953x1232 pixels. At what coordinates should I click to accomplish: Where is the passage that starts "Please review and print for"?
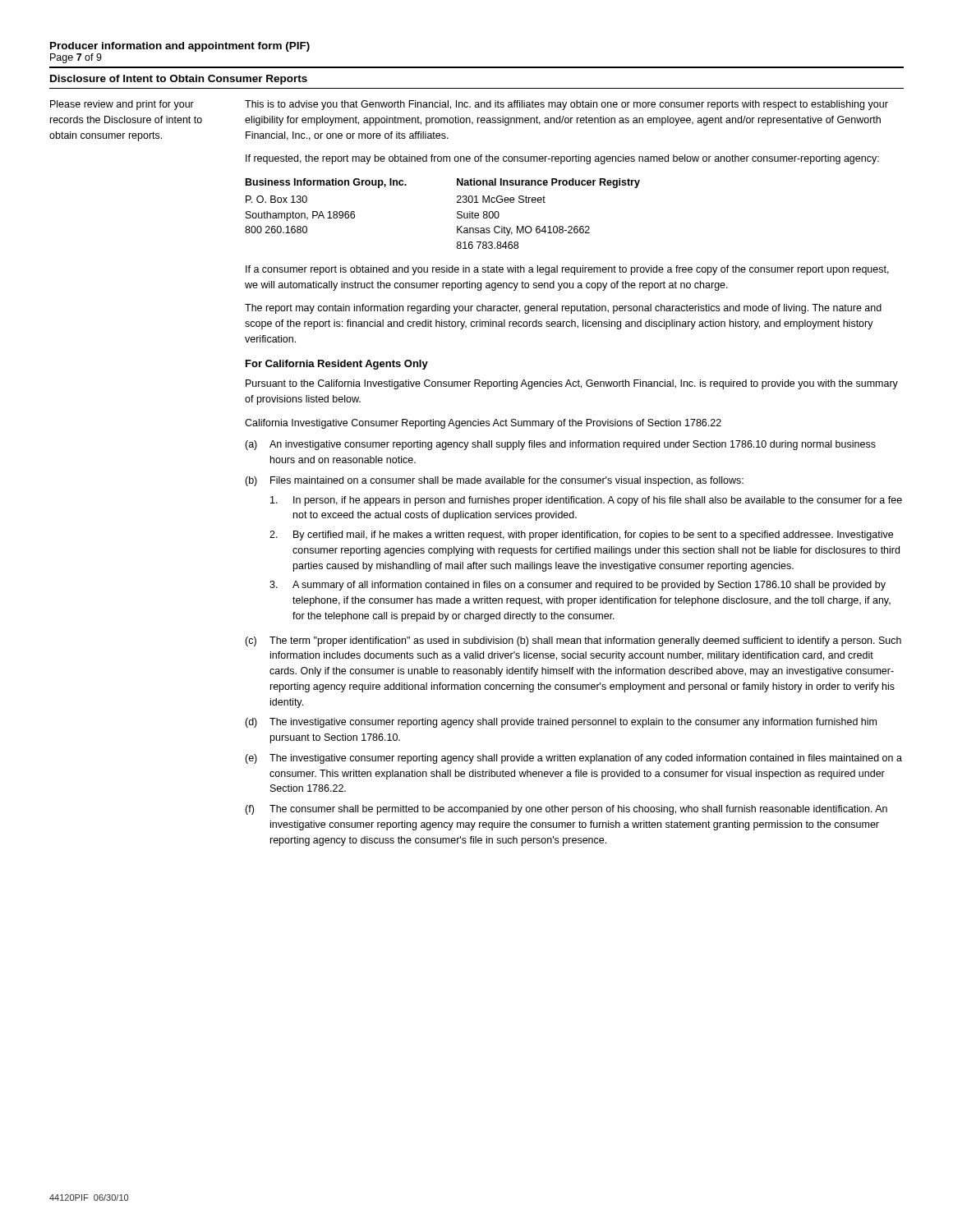126,120
